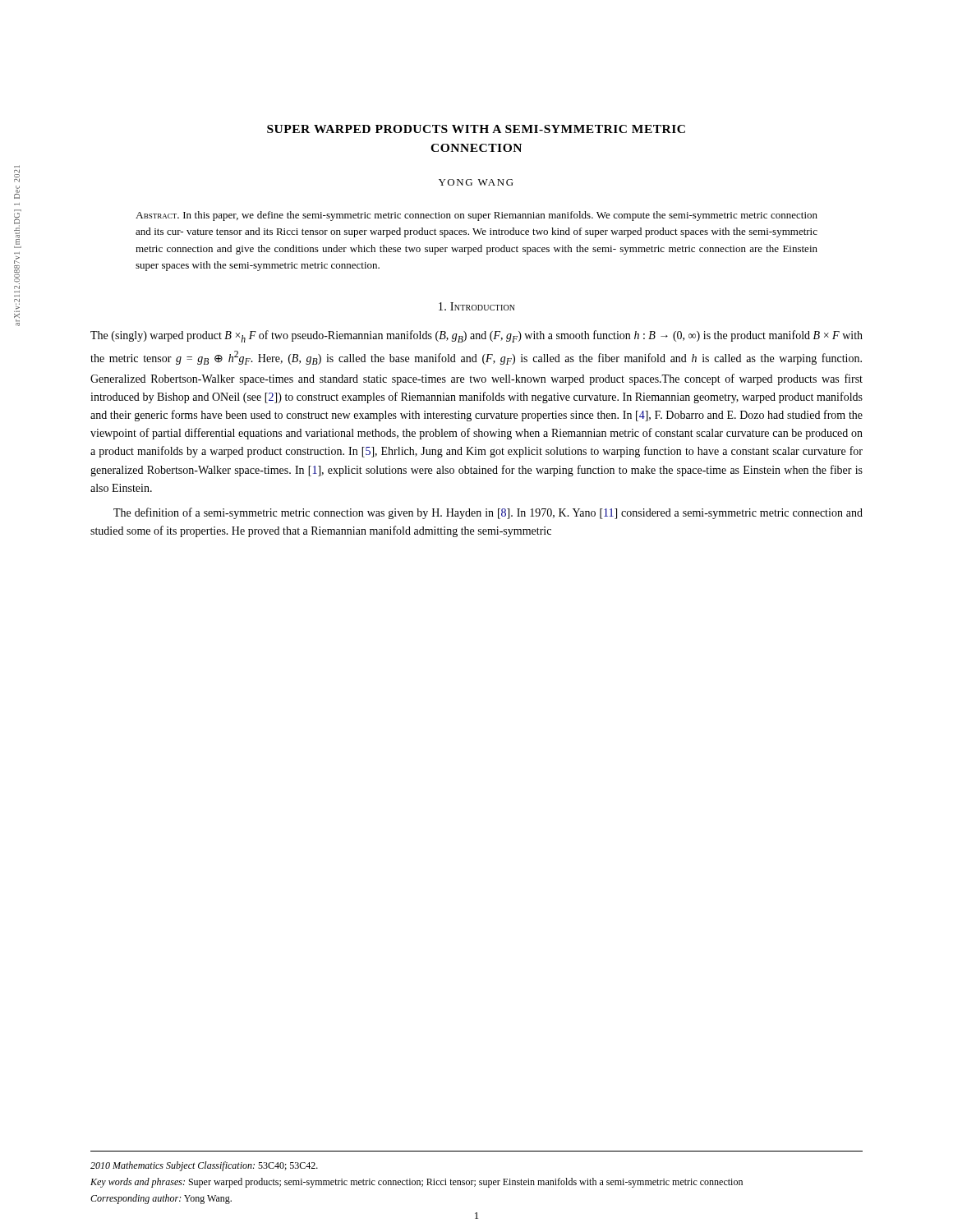Locate the text "1. Introduction"
Viewport: 953px width, 1232px height.
pos(476,306)
